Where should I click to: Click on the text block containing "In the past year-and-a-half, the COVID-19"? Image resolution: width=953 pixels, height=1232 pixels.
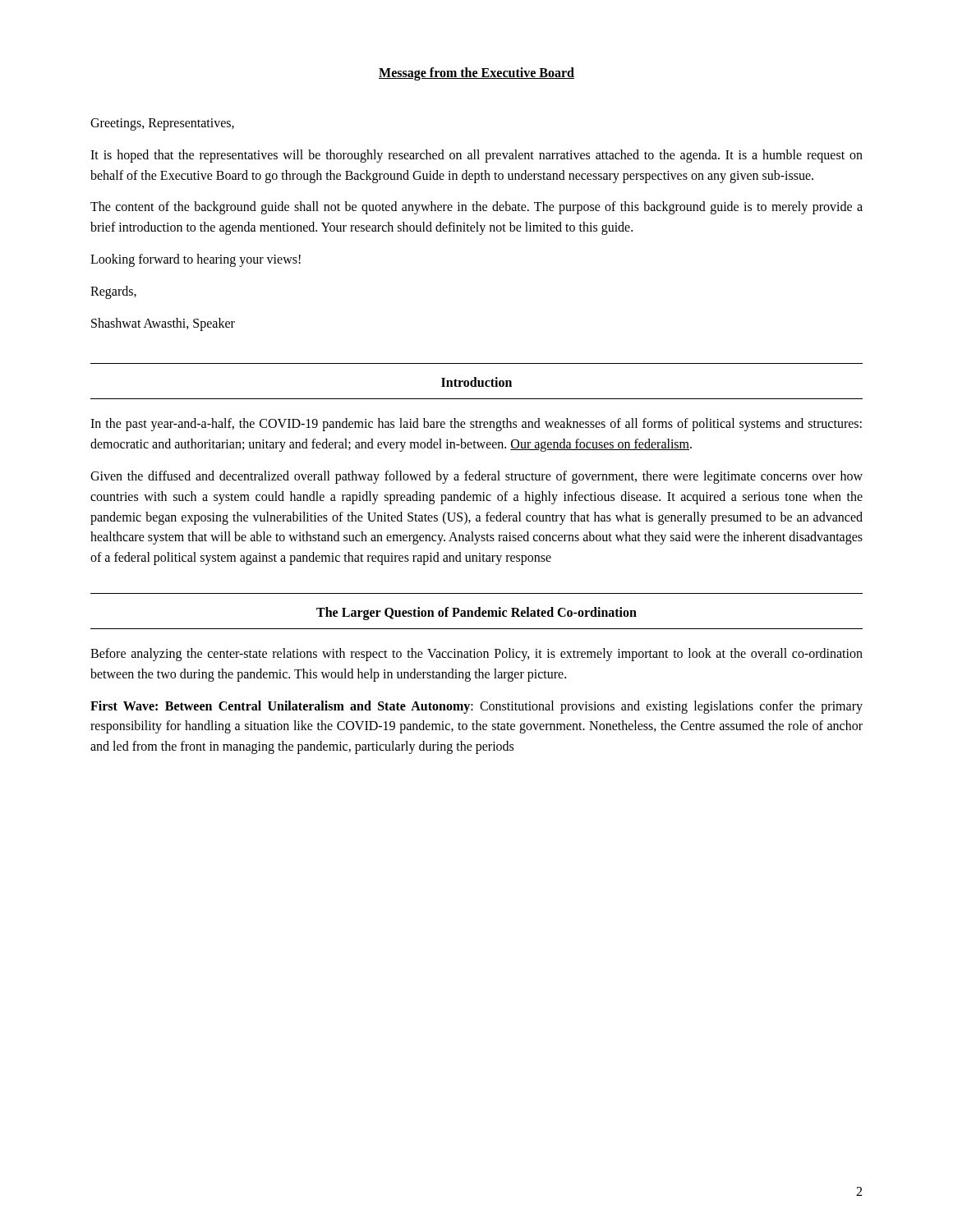pyautogui.click(x=476, y=435)
